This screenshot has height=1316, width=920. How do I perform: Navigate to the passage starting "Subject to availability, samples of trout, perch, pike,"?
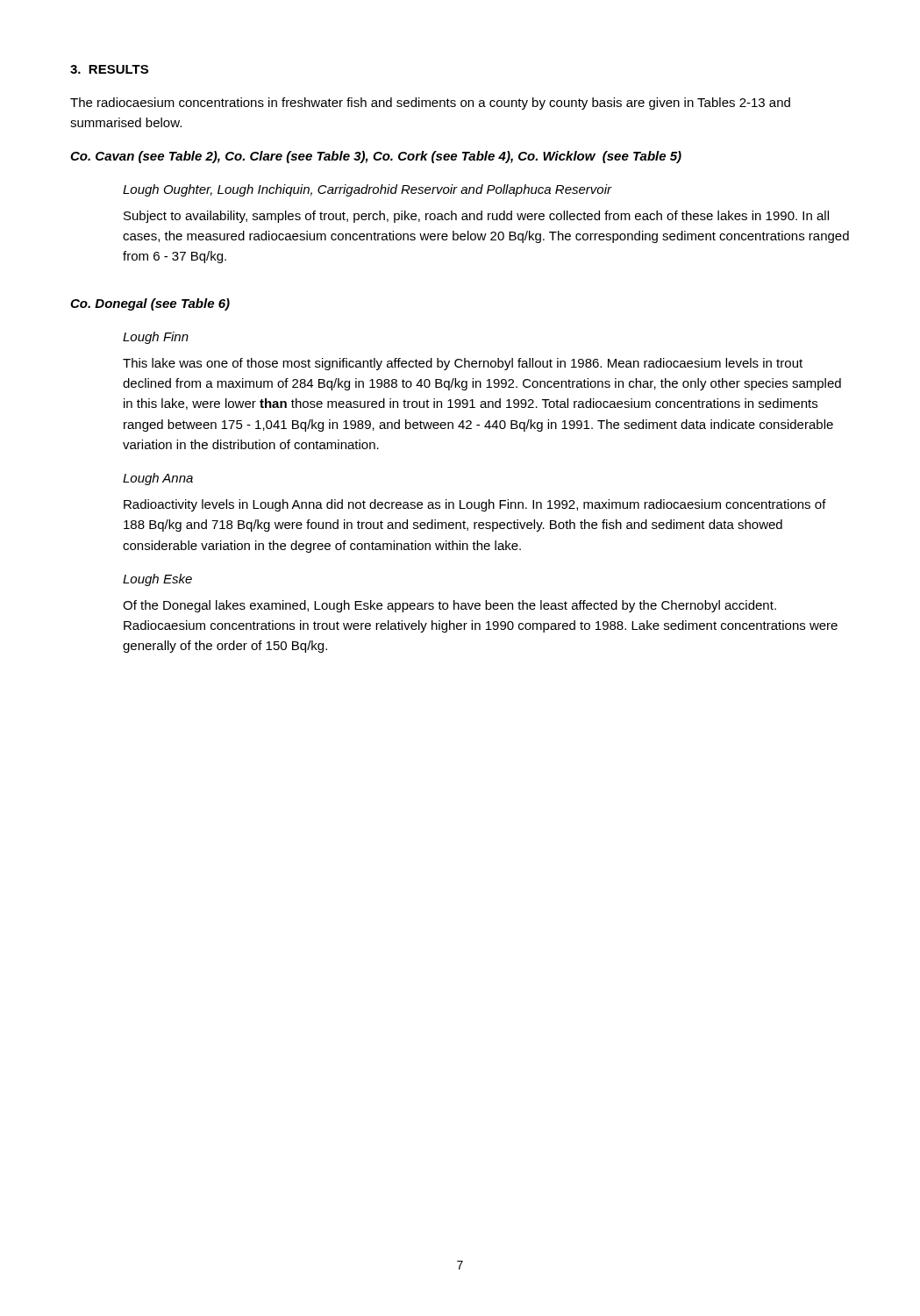(486, 236)
